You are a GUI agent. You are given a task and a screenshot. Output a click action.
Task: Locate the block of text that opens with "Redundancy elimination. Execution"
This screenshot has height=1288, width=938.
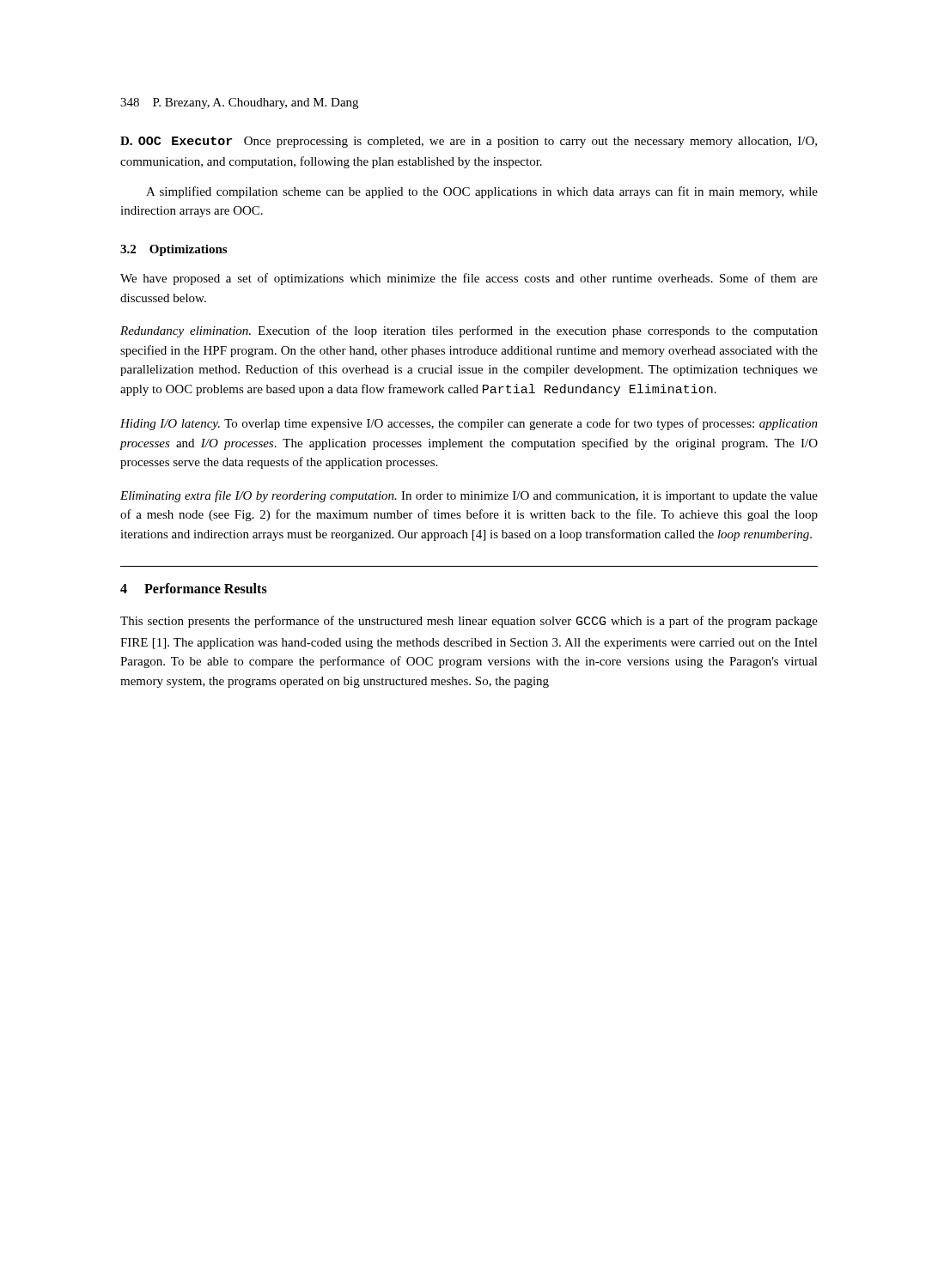[x=469, y=360]
